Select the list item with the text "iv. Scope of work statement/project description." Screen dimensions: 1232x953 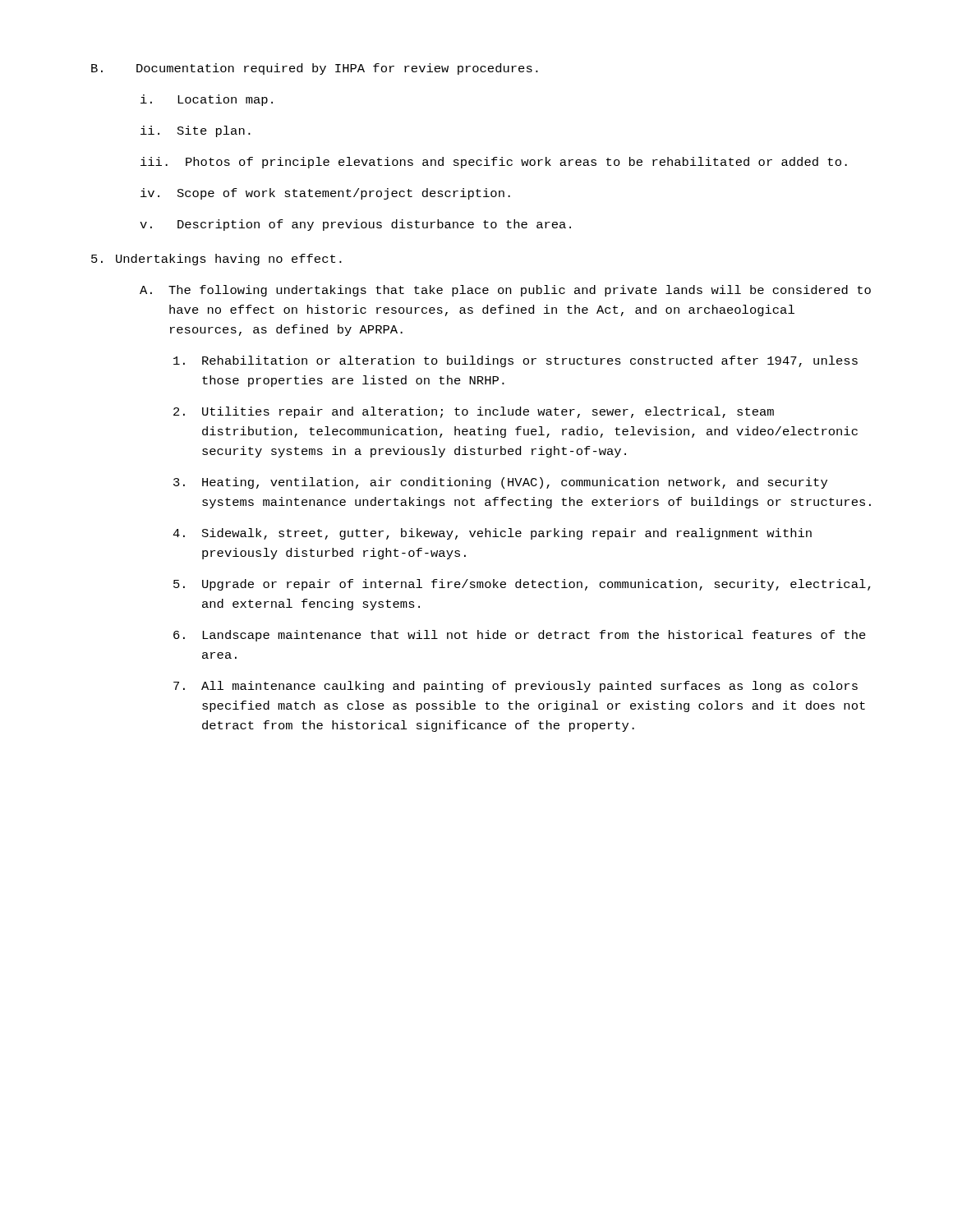click(509, 194)
